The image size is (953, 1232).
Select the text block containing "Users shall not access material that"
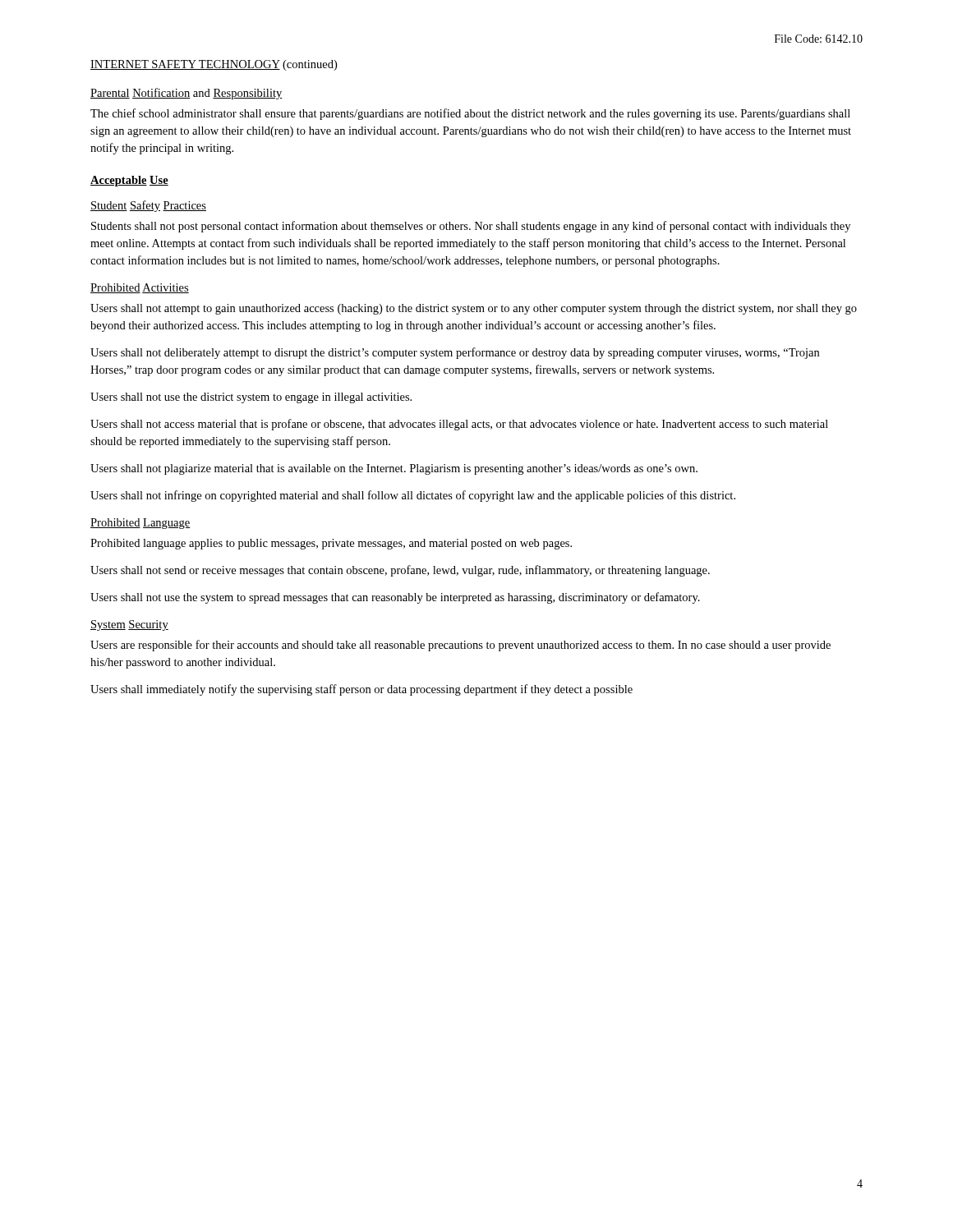[x=476, y=433]
